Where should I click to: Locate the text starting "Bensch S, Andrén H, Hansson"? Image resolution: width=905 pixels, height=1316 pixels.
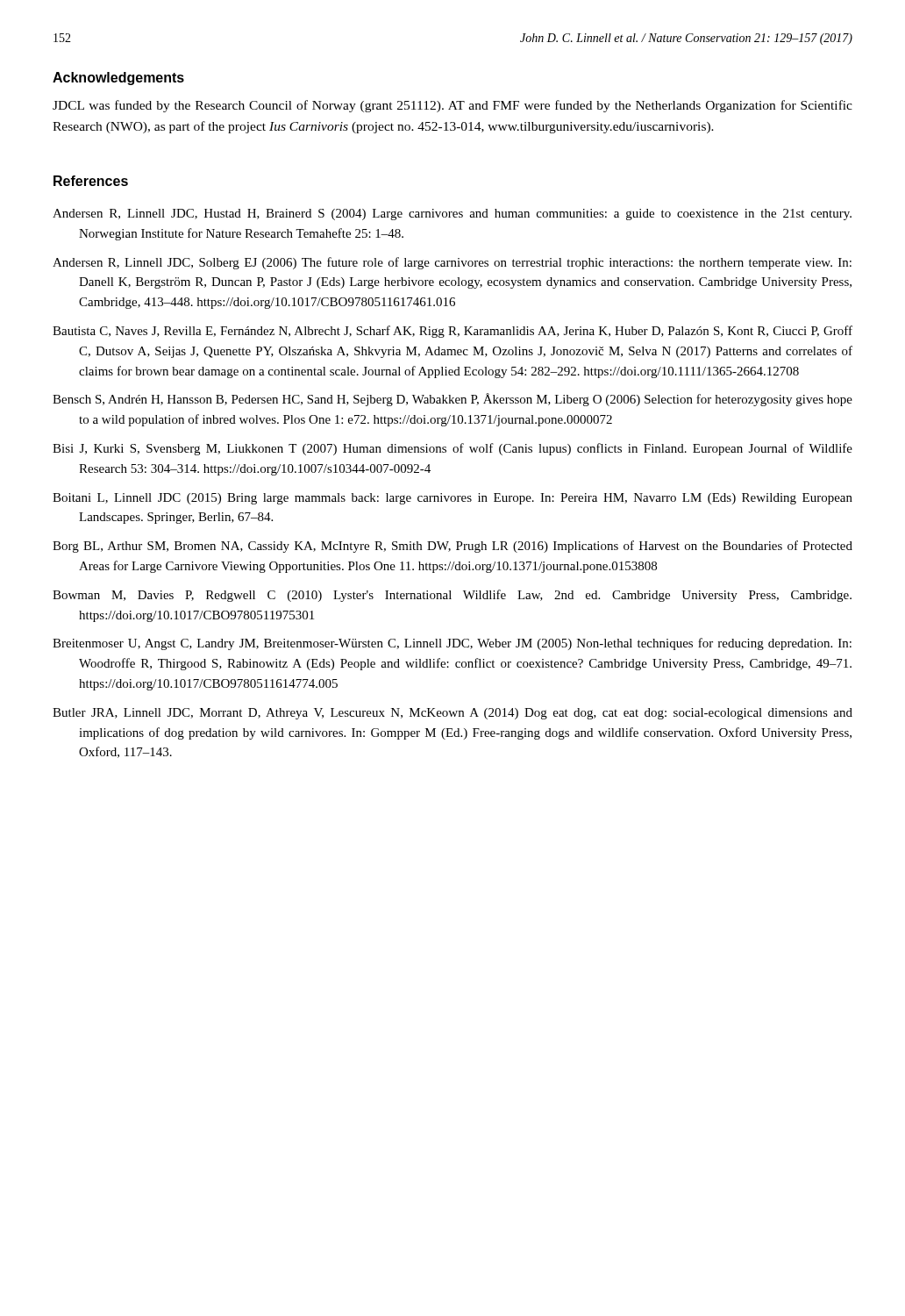pos(452,410)
